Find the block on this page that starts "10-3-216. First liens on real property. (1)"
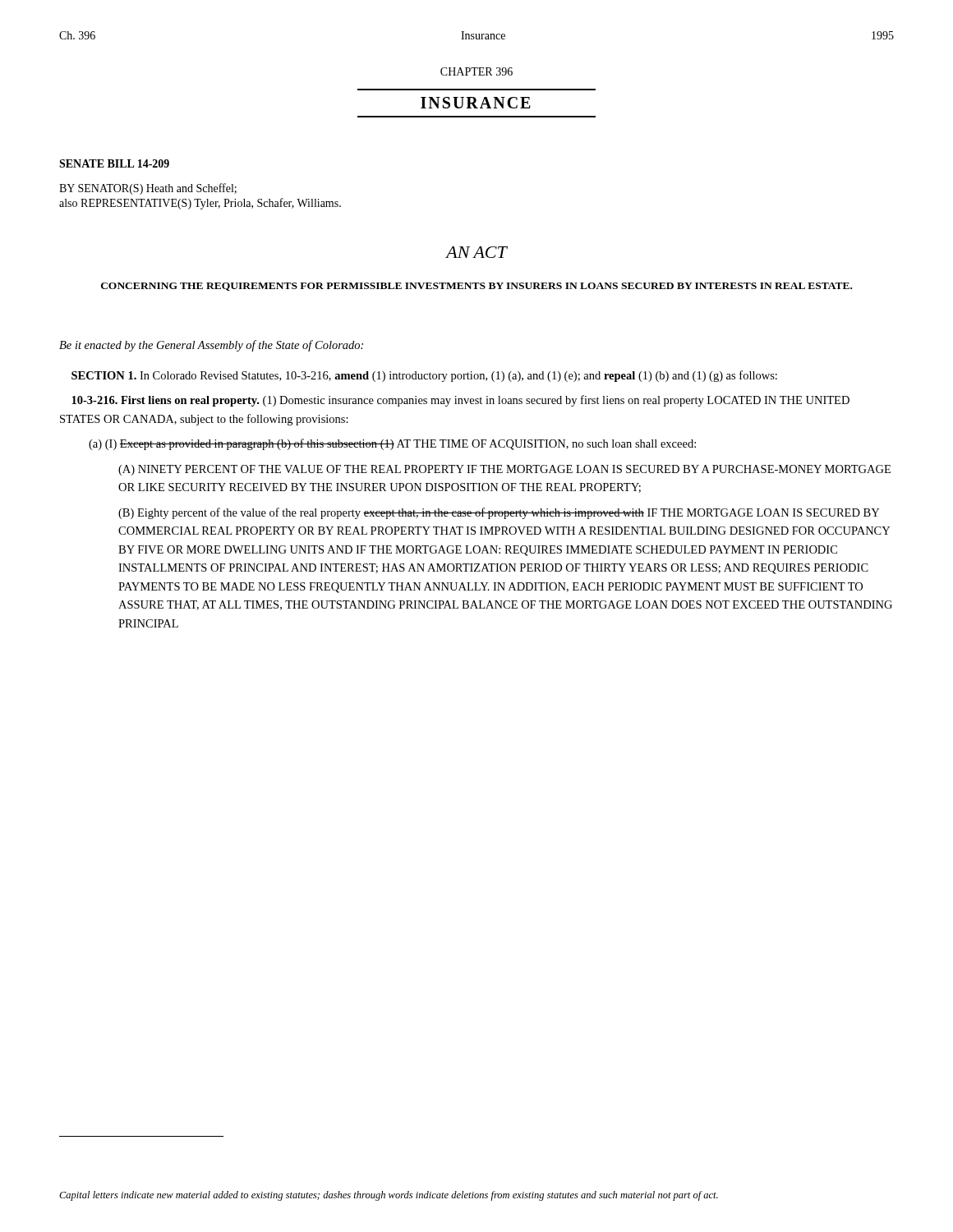Image resolution: width=953 pixels, height=1232 pixels. 455,410
